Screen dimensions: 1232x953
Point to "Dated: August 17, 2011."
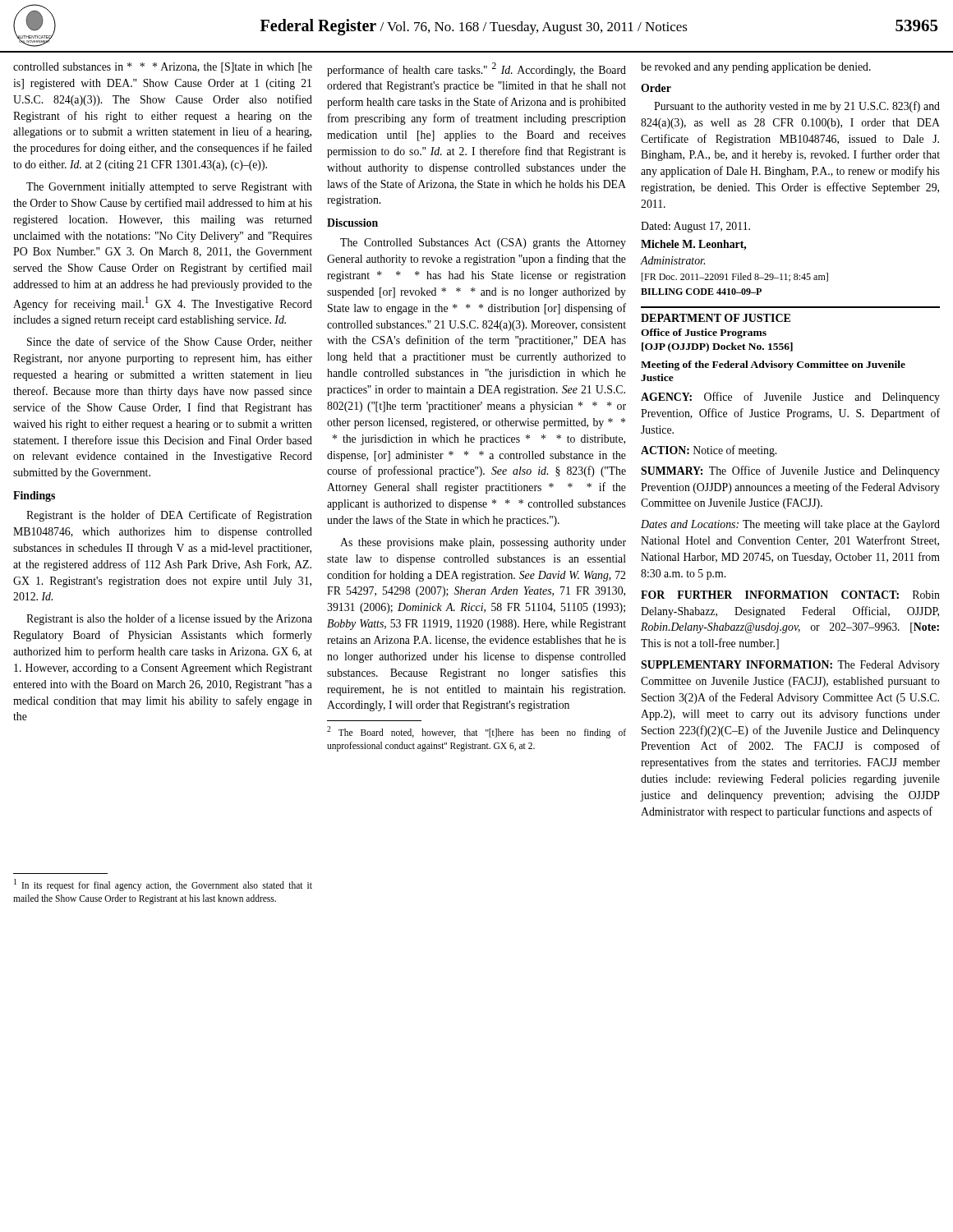click(x=695, y=227)
